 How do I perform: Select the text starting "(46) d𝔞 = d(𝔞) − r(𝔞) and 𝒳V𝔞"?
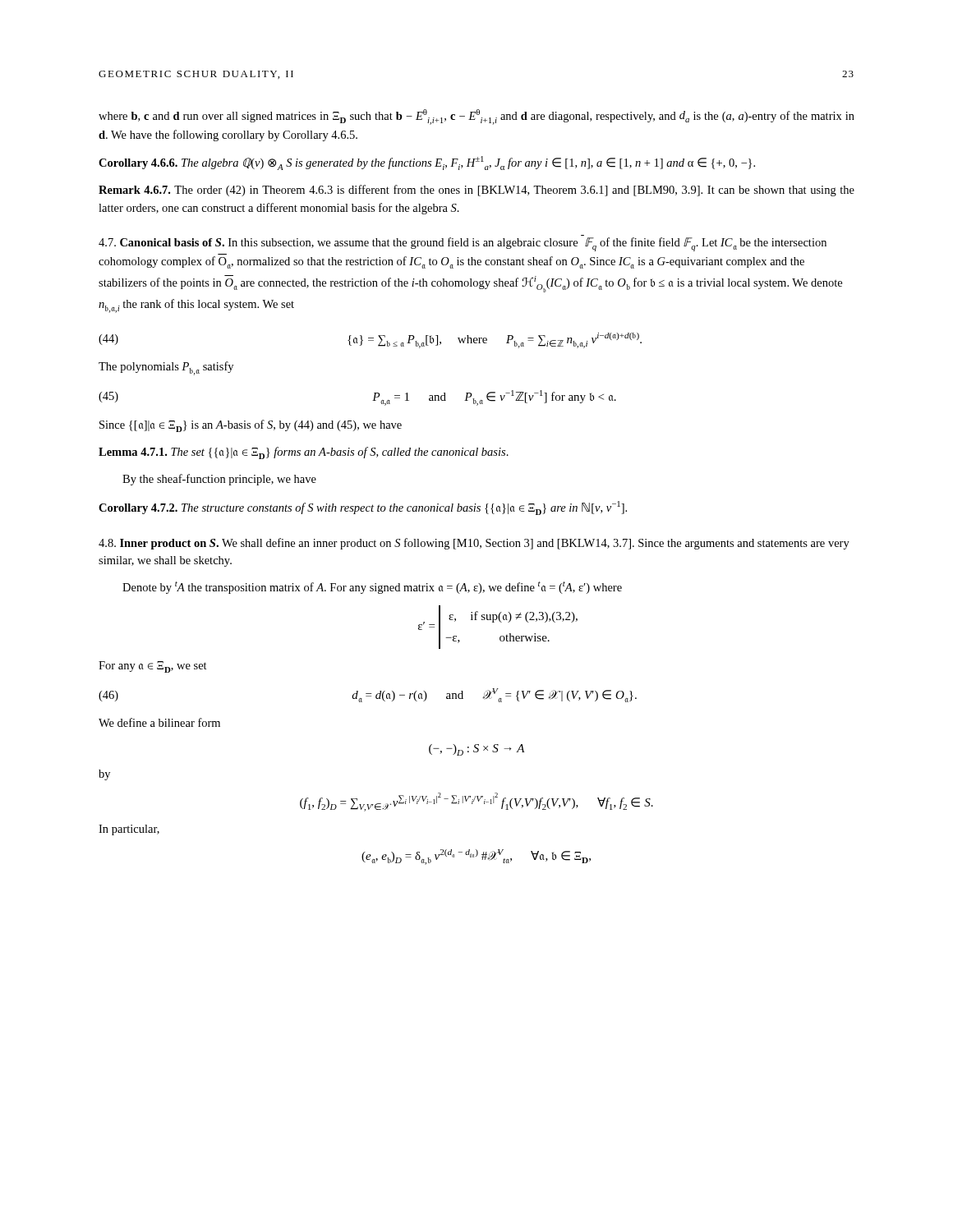(x=476, y=695)
